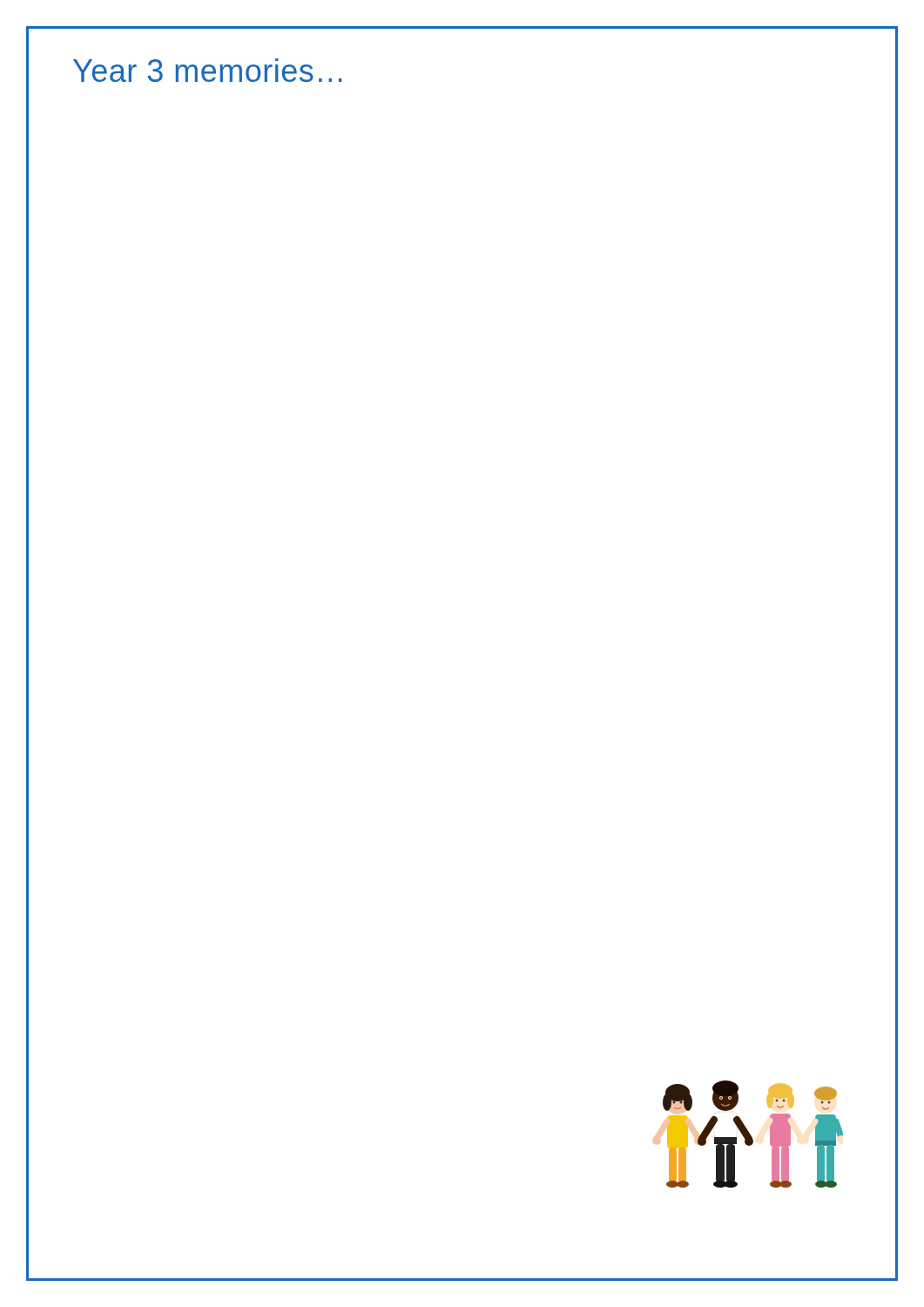Click on the illustration
Screen dimensions: 1307x924
747,1139
